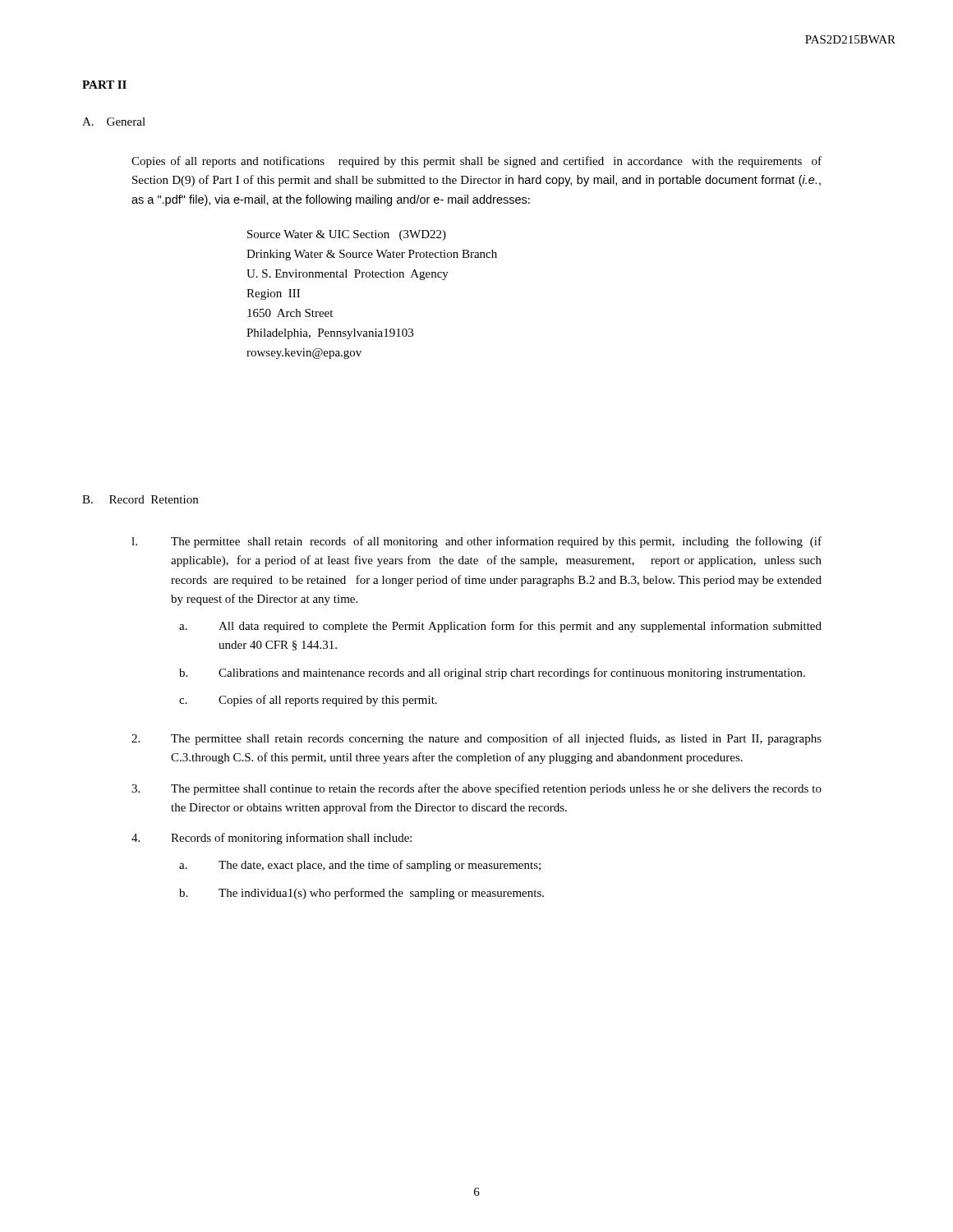Locate the text "PART II"
This screenshot has height=1232, width=953.
pos(104,85)
